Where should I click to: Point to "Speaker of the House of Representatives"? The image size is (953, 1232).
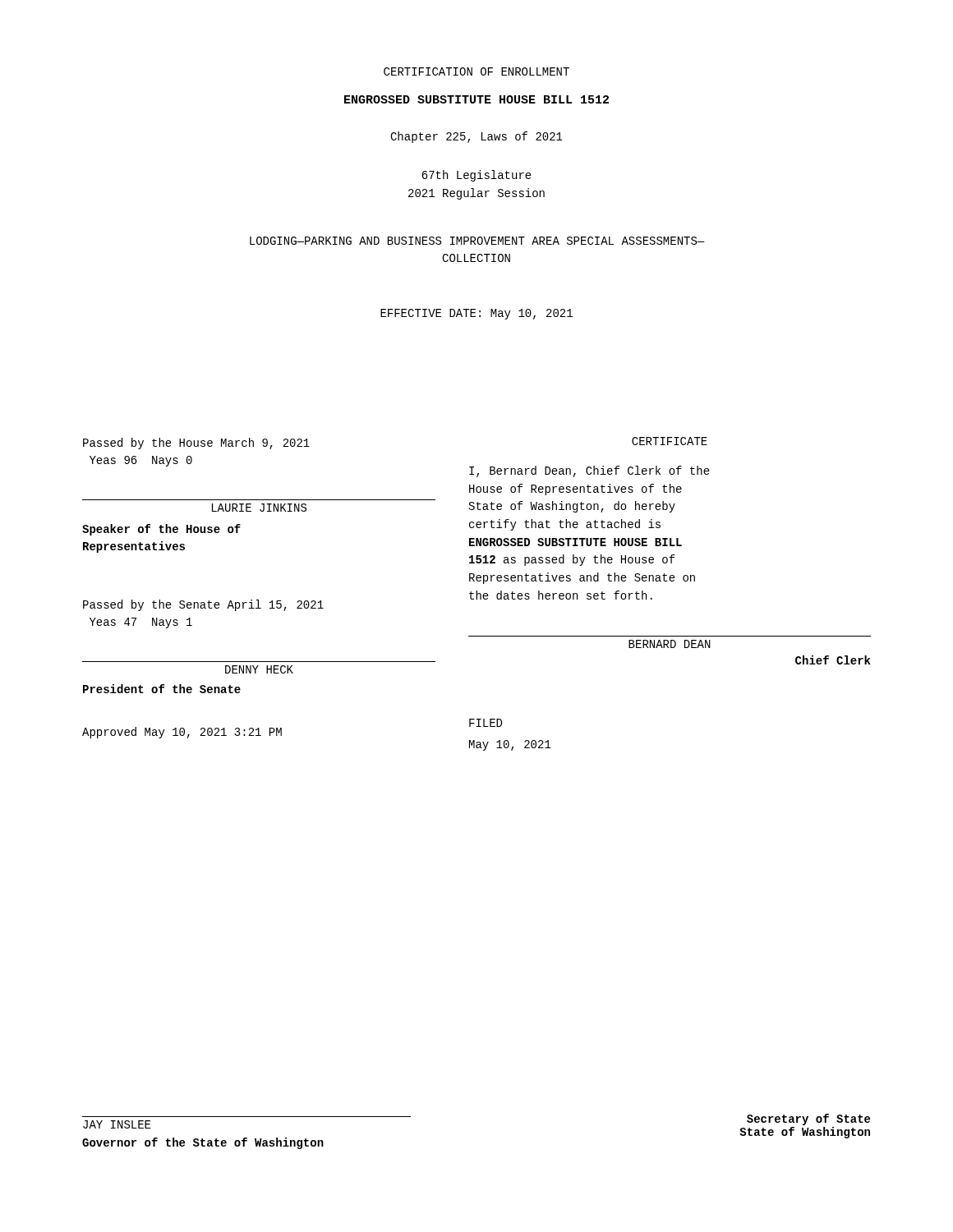[162, 538]
